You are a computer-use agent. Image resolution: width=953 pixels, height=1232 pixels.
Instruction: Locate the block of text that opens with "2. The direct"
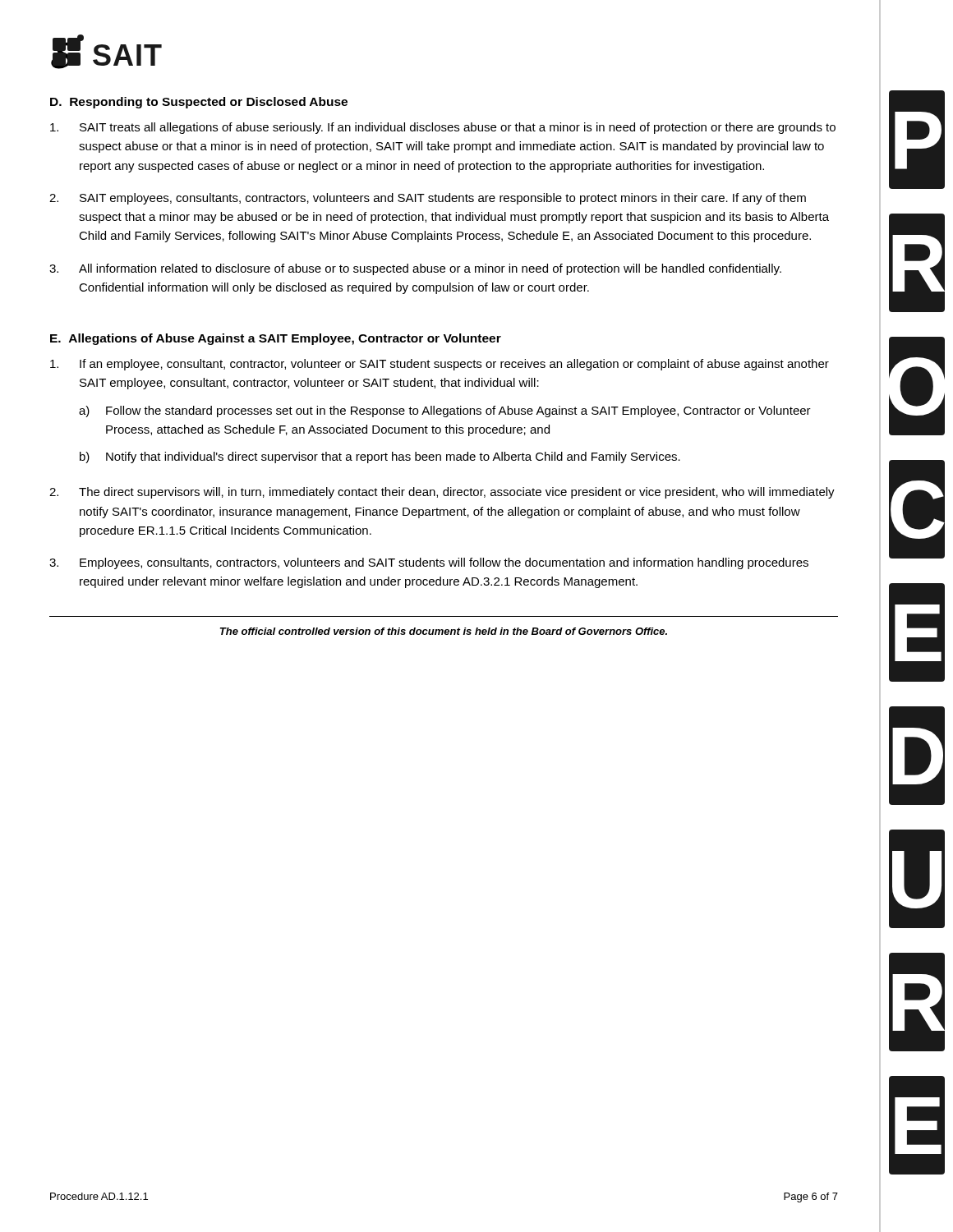444,511
